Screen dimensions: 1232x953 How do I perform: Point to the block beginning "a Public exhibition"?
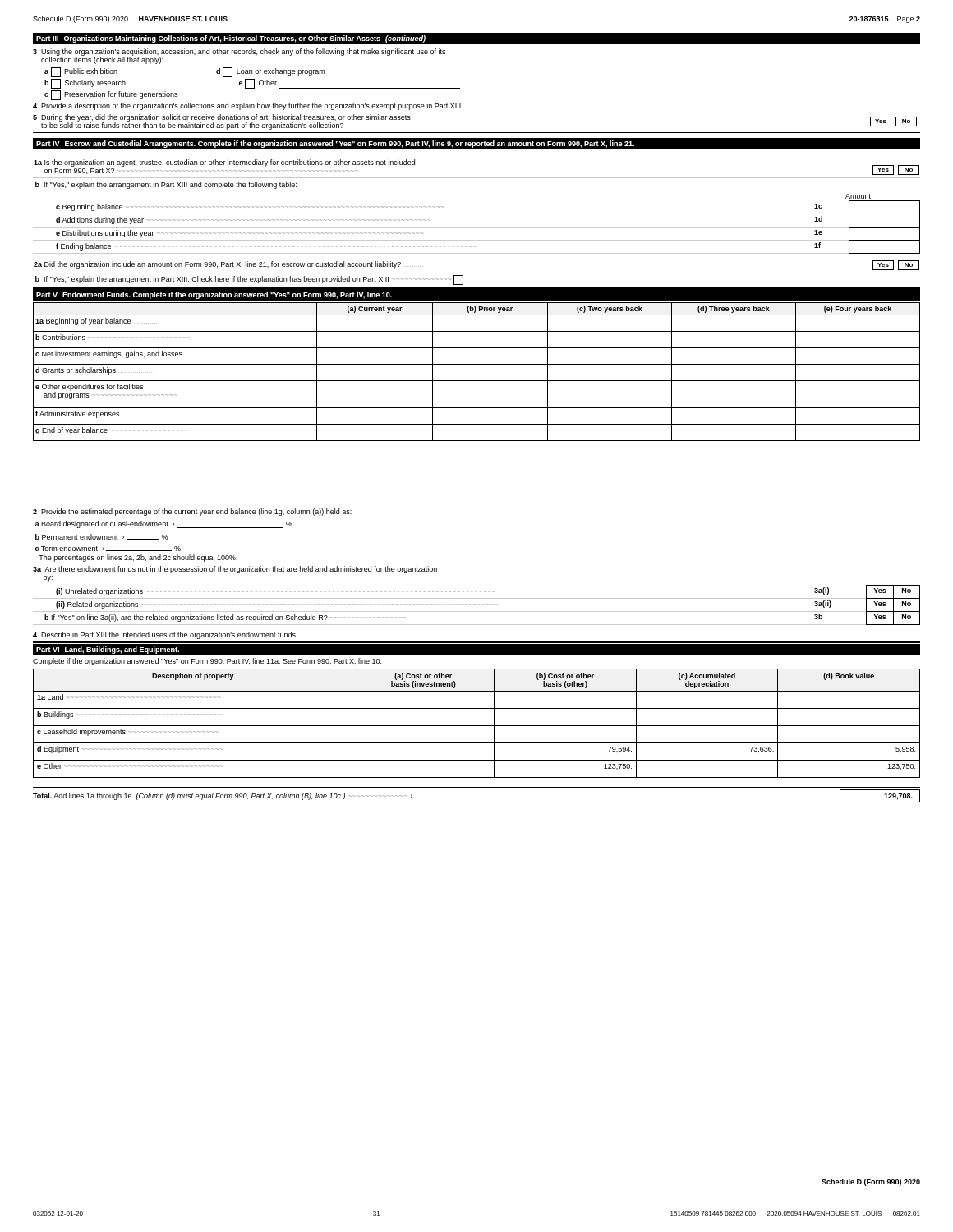click(x=74, y=72)
